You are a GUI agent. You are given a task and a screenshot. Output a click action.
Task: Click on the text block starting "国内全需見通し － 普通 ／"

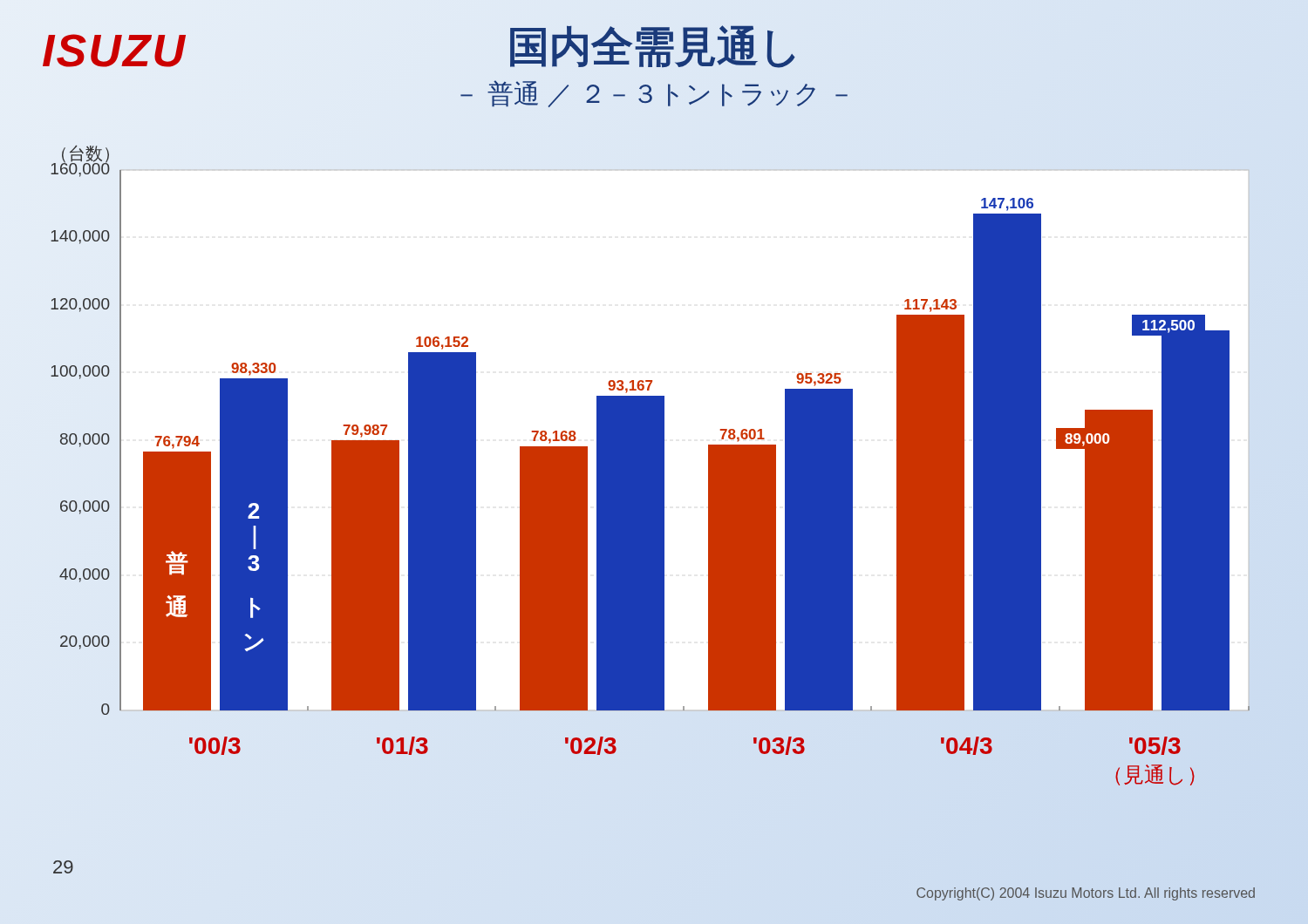(x=654, y=66)
